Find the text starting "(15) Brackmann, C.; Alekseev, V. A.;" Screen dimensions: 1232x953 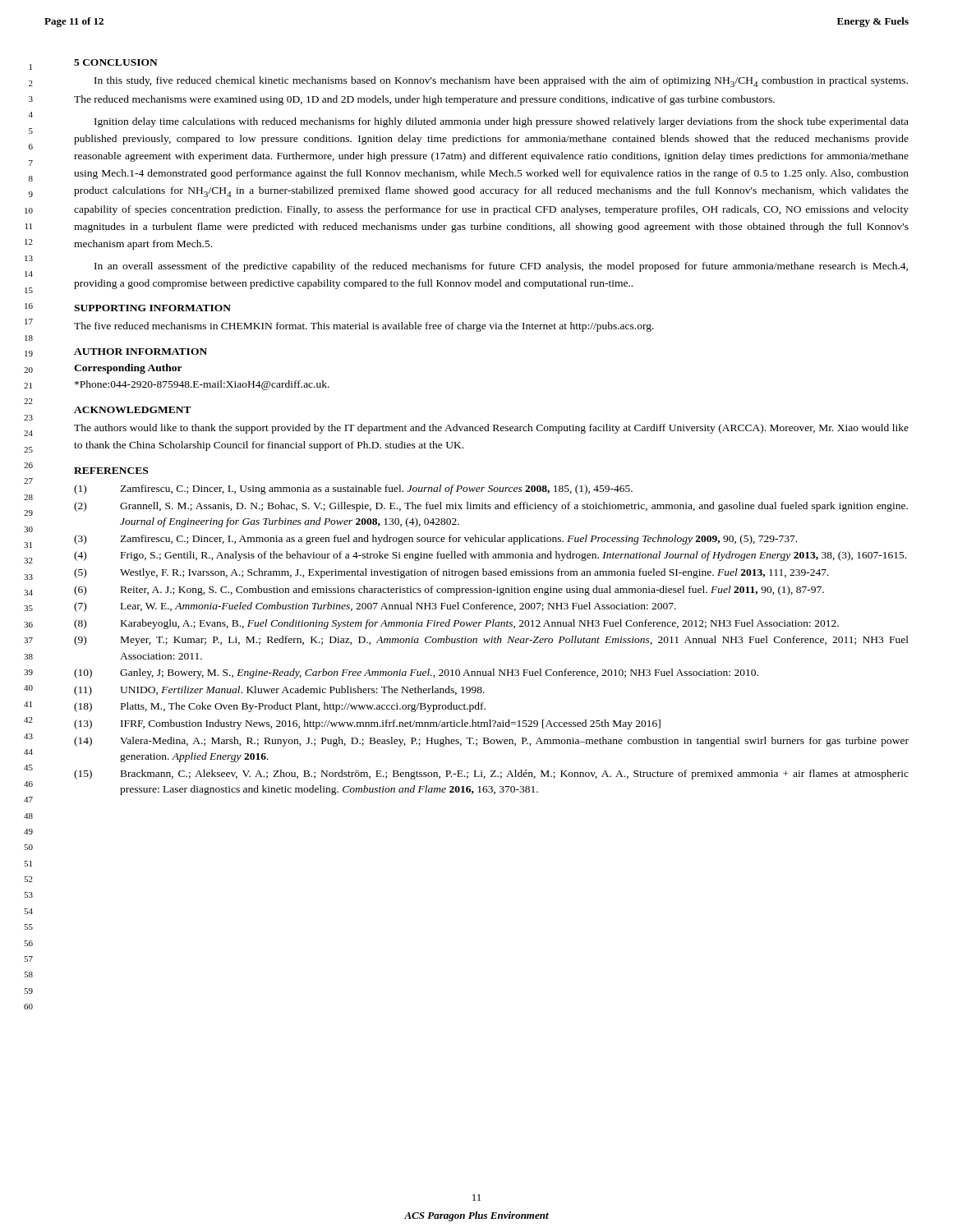(491, 781)
